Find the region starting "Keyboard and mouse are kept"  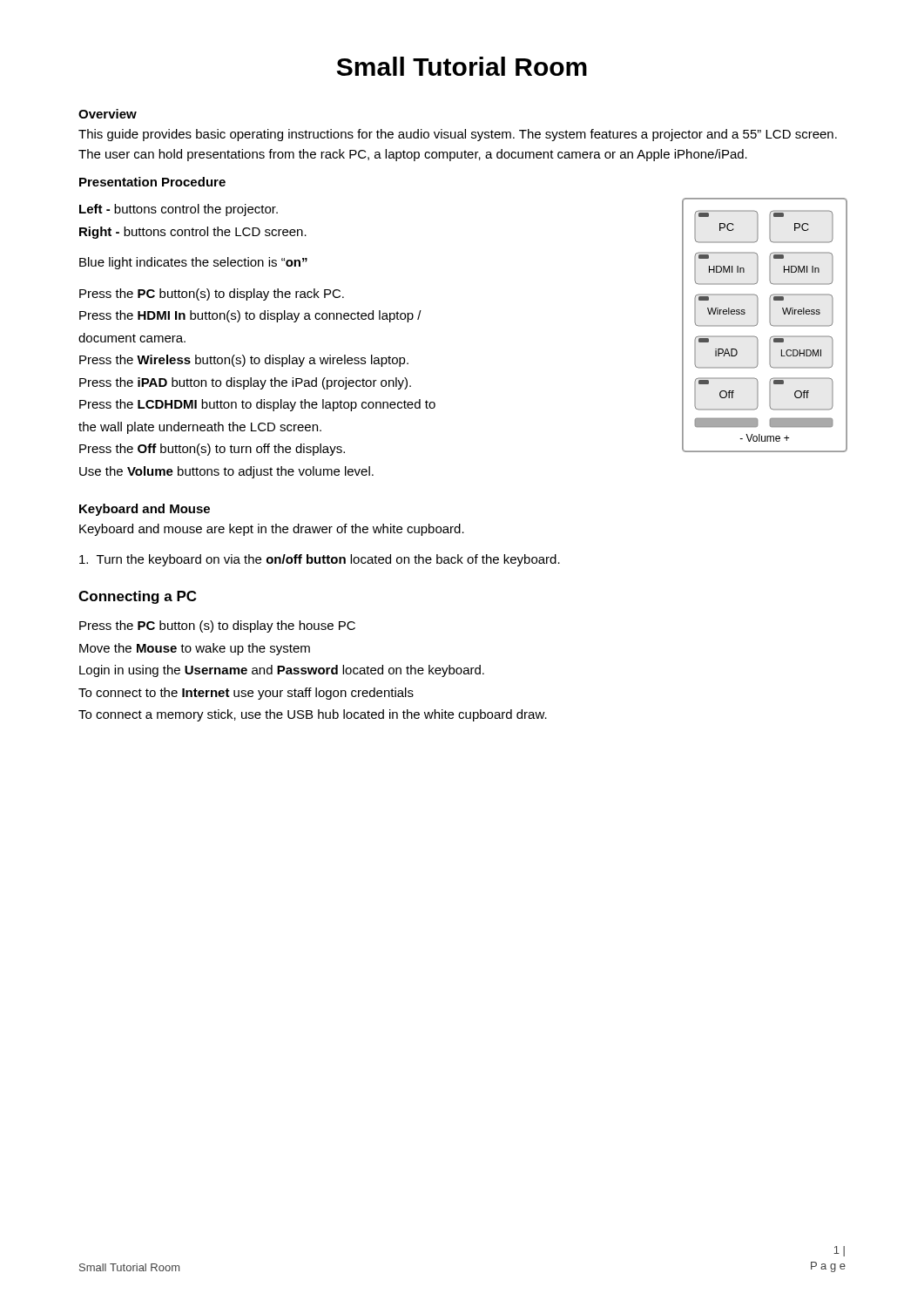[x=272, y=528]
